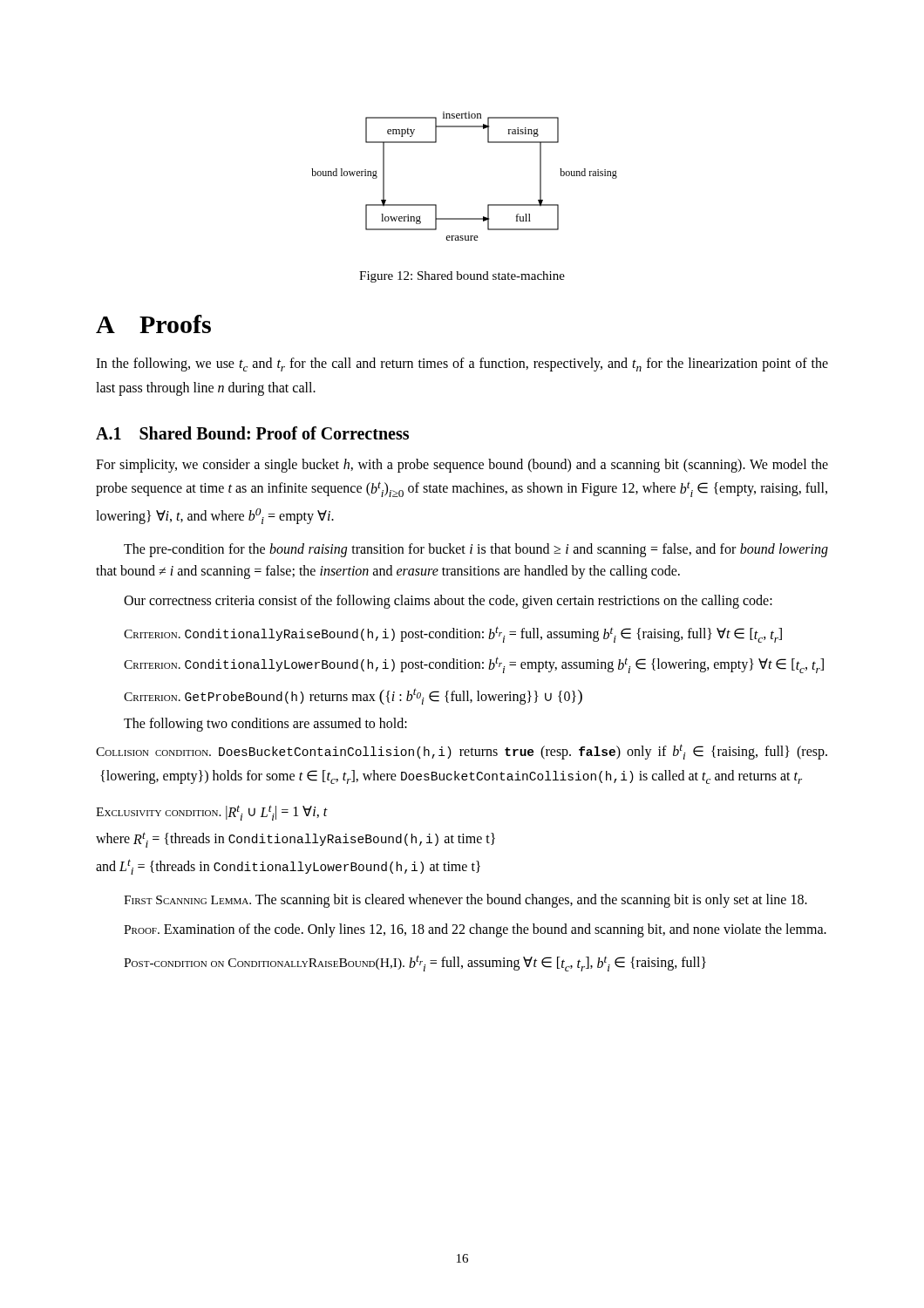Screen dimensions: 1308x924
Task: Find the element starting "The following two conditions are assumed to hold:"
Action: point(265,725)
